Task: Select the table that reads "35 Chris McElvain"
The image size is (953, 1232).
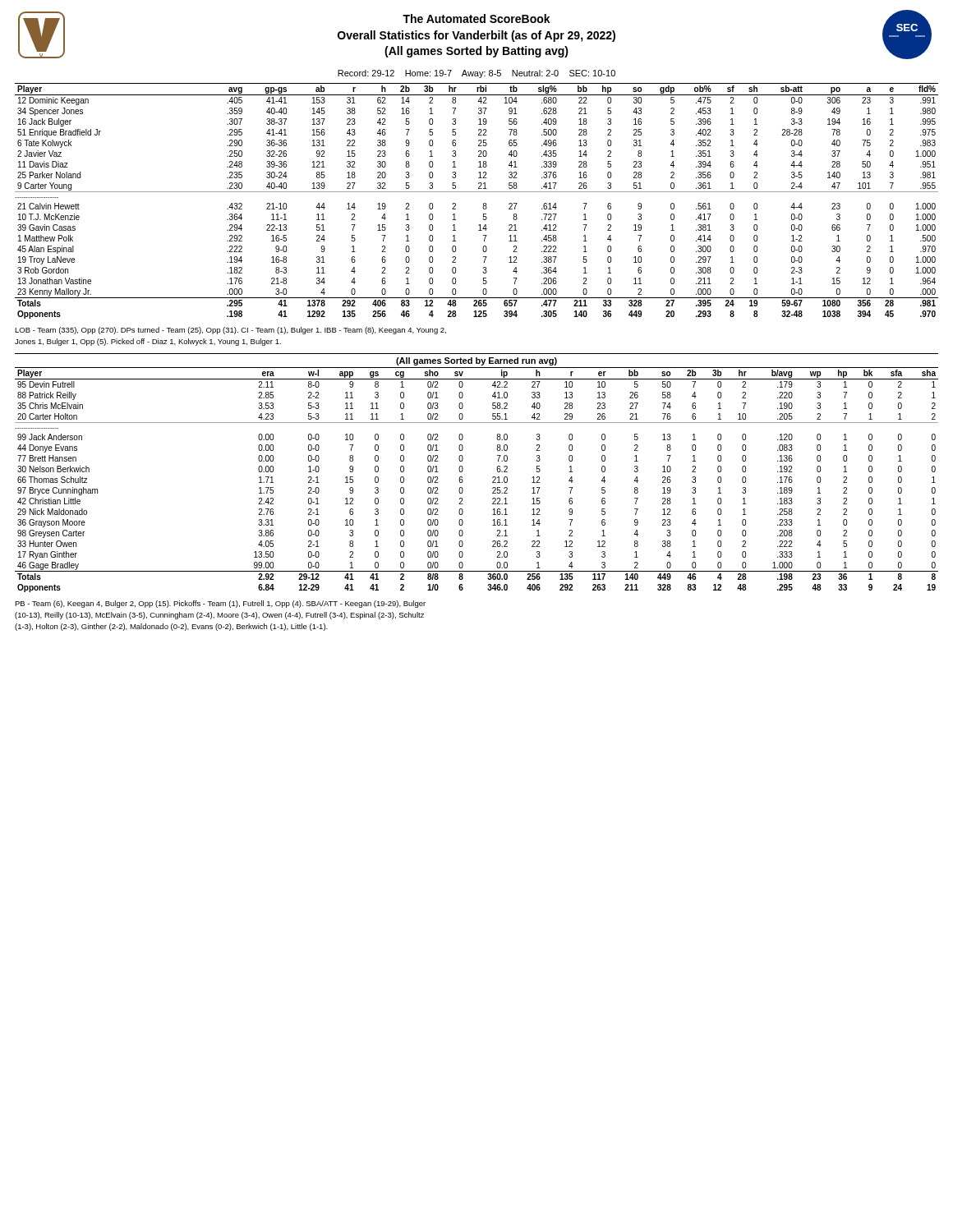Action: pos(476,480)
